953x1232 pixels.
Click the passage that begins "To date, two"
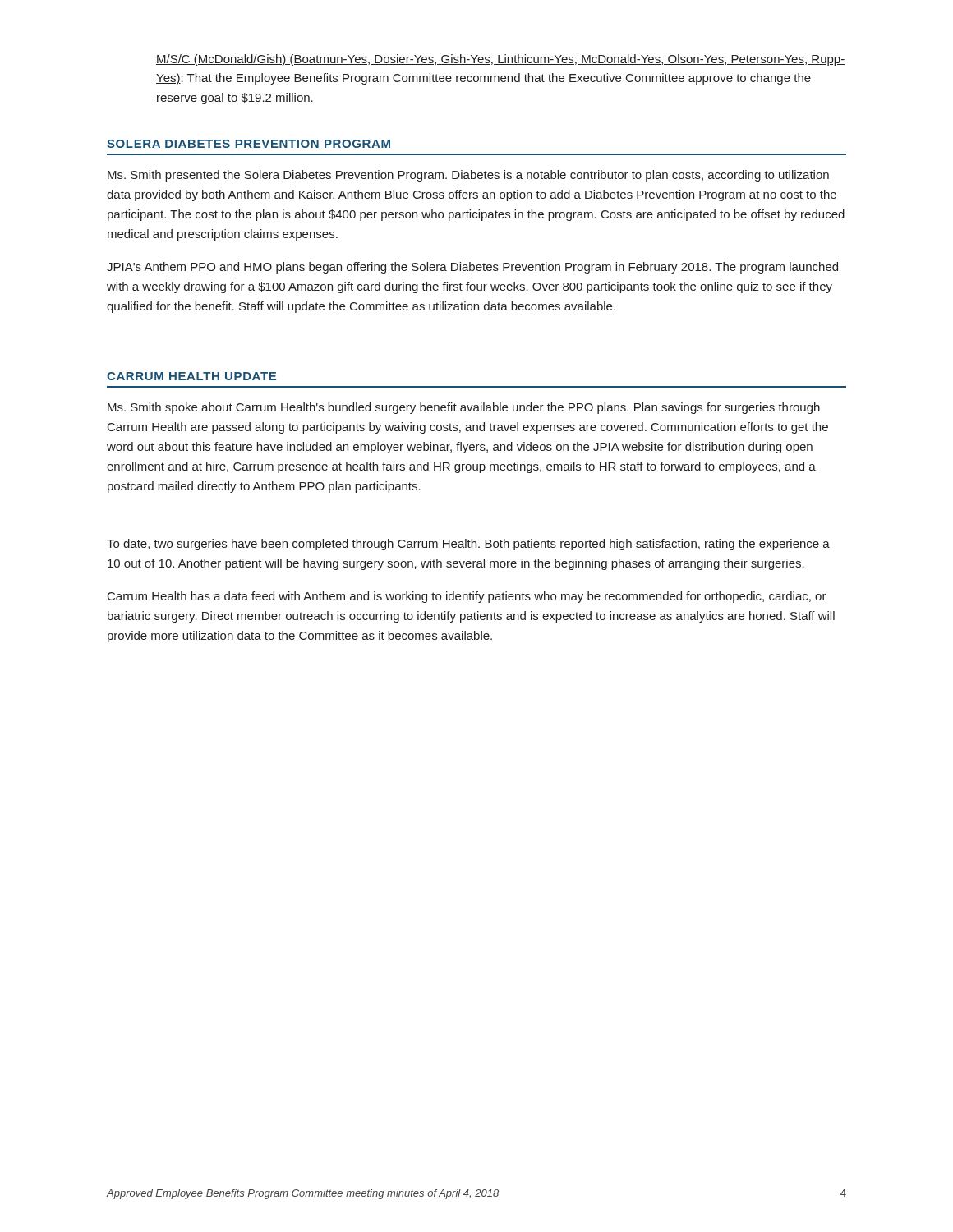468,553
